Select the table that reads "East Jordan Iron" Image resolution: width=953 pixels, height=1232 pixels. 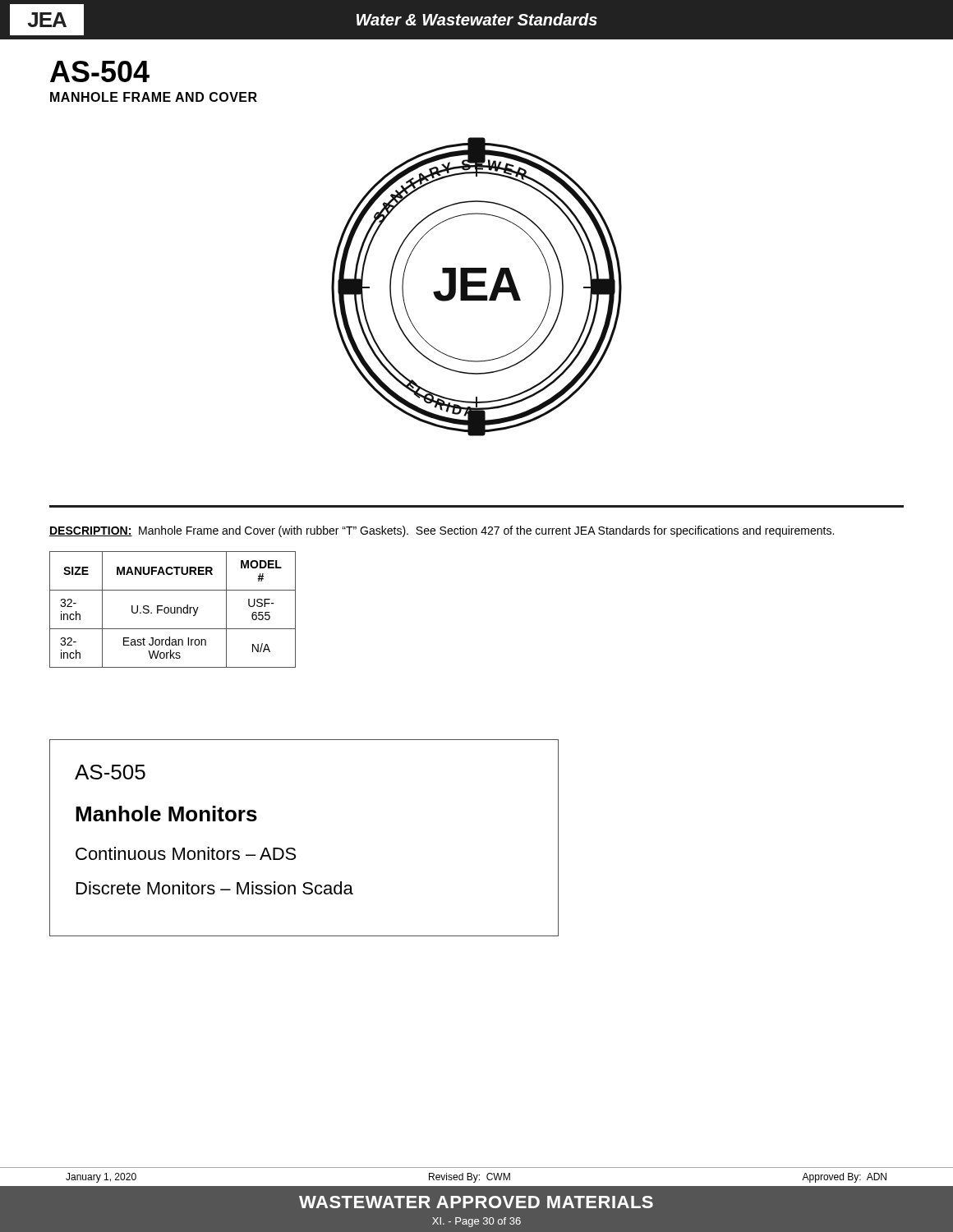193,608
